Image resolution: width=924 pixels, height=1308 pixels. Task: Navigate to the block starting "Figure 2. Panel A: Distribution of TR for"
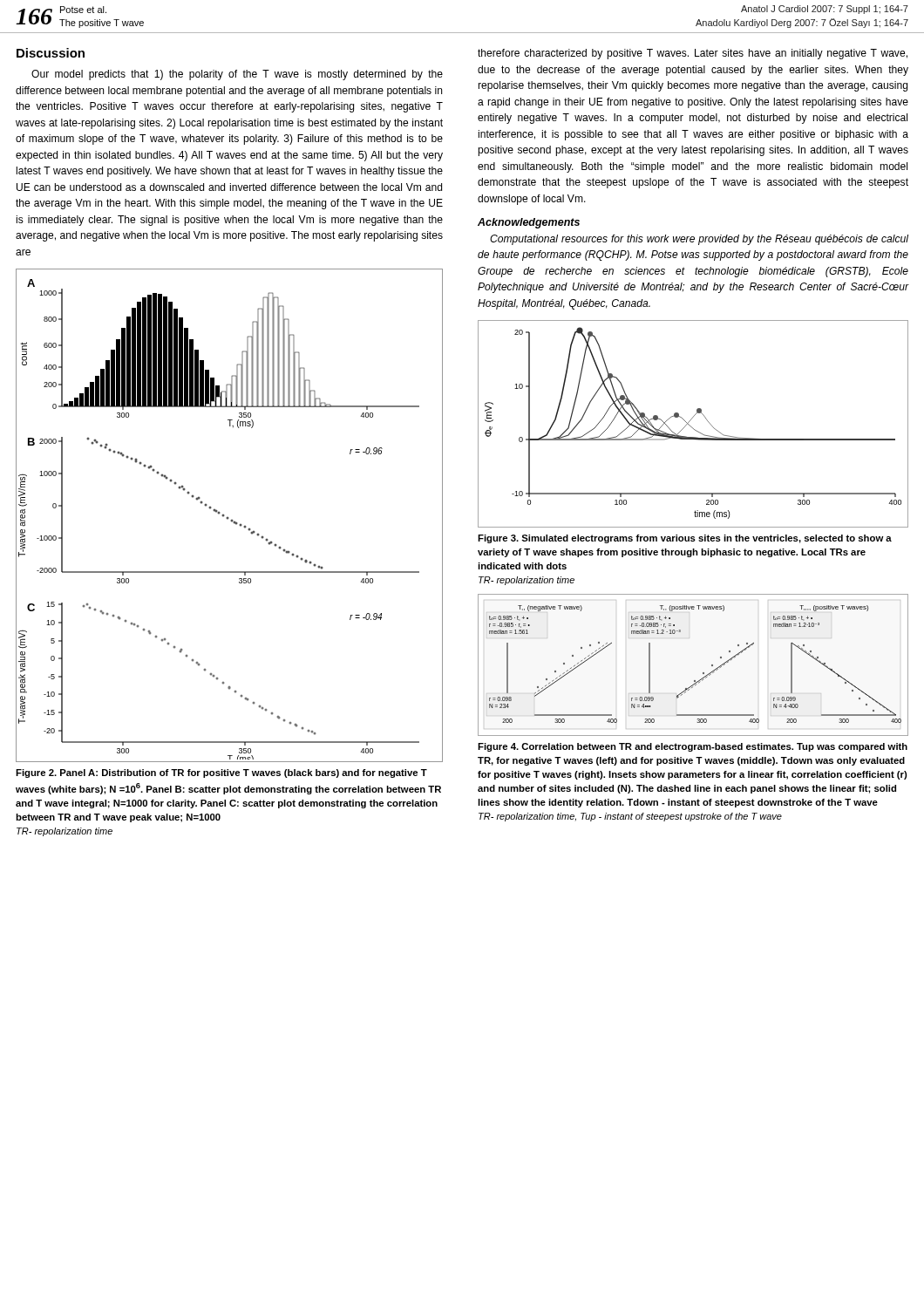(x=229, y=795)
